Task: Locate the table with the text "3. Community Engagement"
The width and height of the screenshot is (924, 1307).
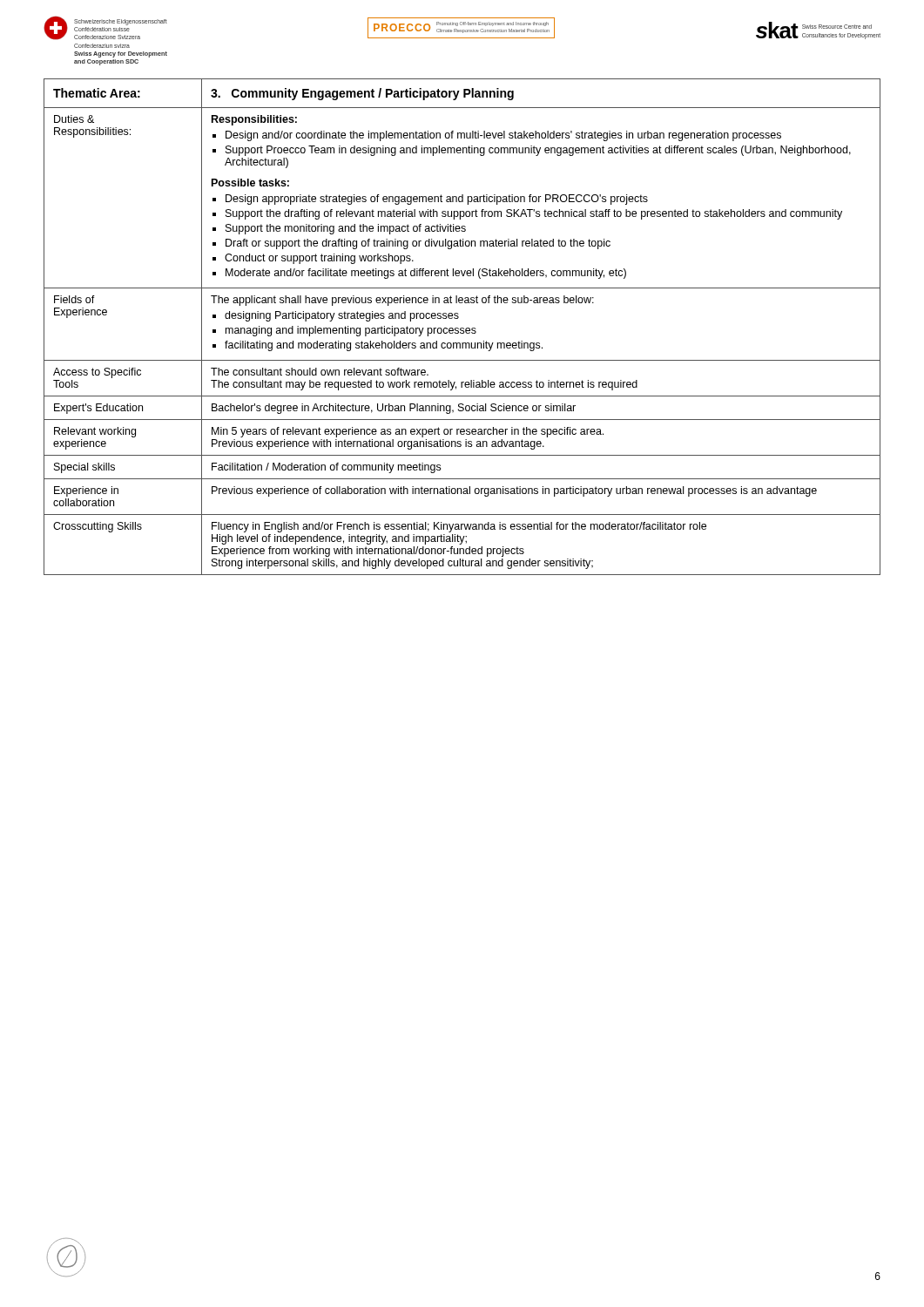Action: (x=462, y=327)
